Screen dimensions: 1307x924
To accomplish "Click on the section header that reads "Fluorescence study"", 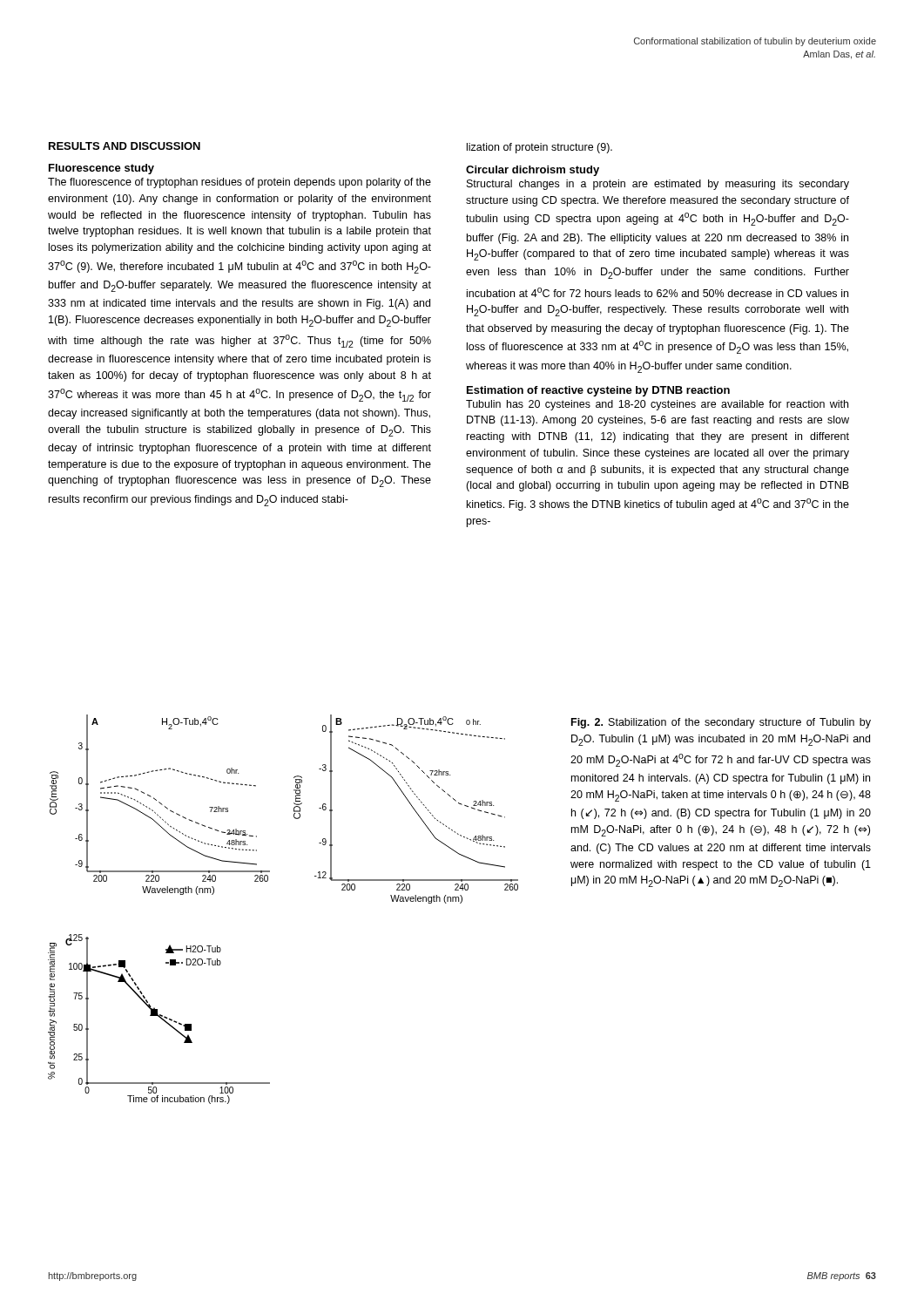I will coord(101,168).
